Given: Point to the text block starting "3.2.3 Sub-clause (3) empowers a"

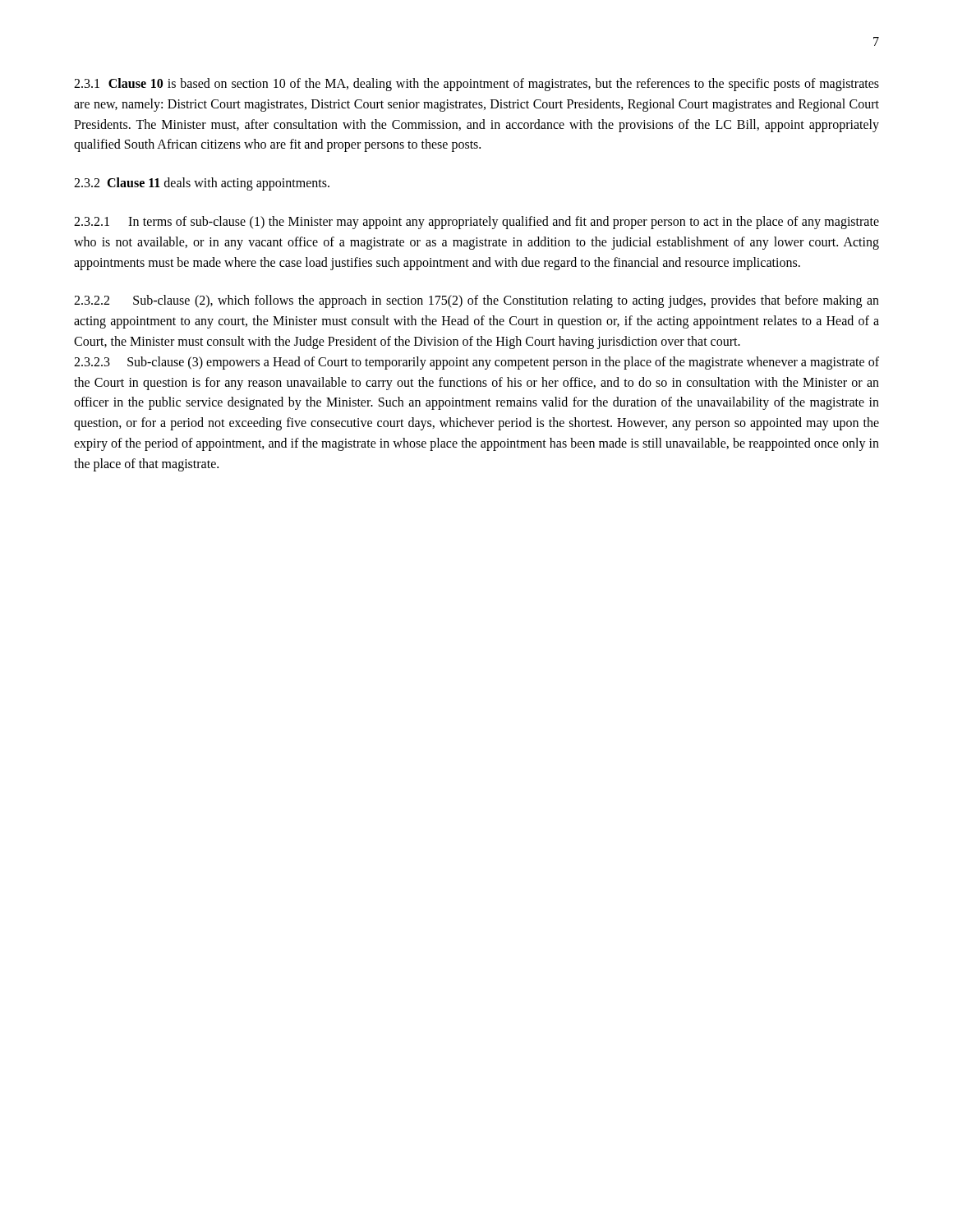Looking at the screenshot, I should 476,412.
